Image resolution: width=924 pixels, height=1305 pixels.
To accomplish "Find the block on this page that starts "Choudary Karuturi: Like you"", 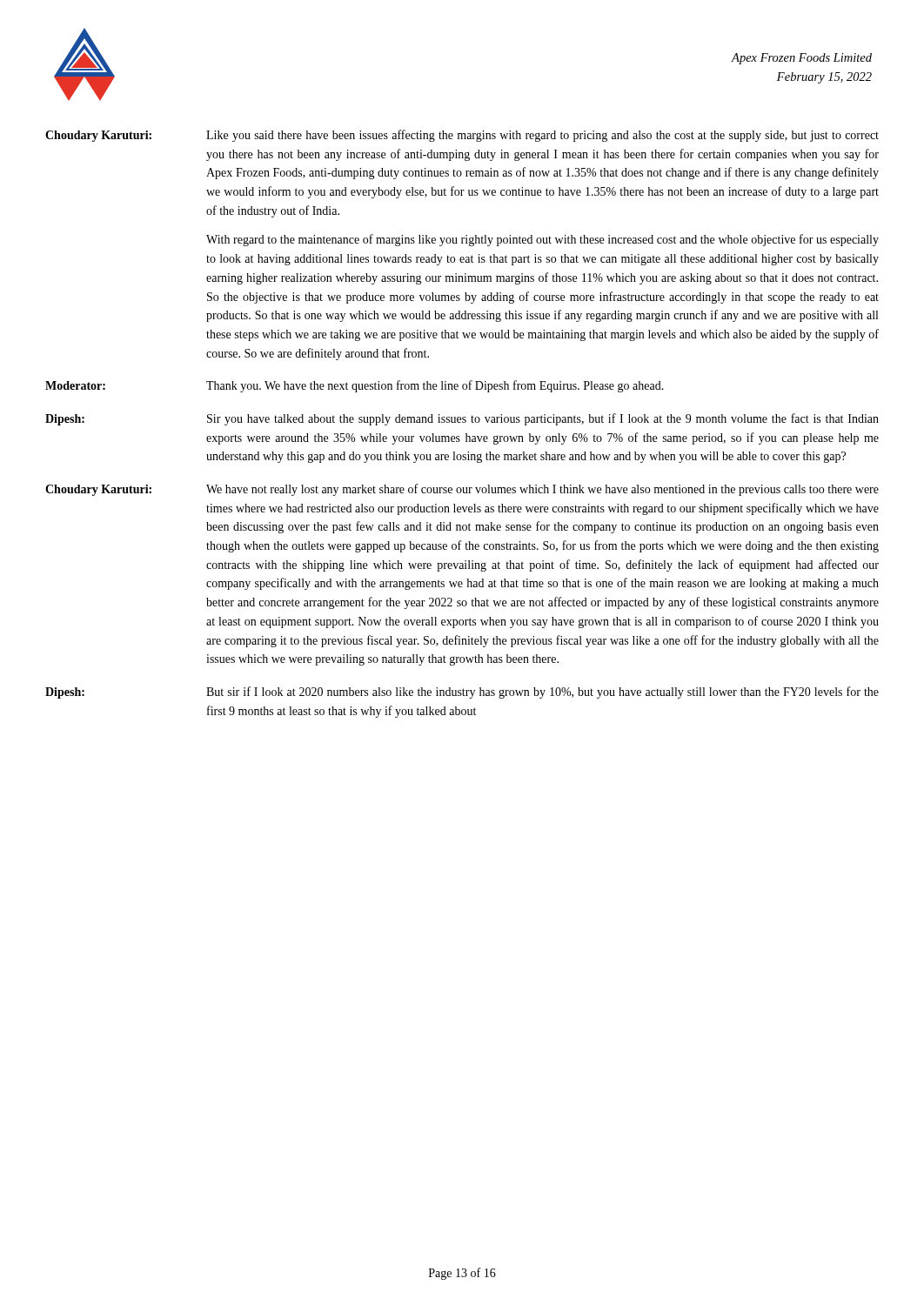I will [x=462, y=245].
